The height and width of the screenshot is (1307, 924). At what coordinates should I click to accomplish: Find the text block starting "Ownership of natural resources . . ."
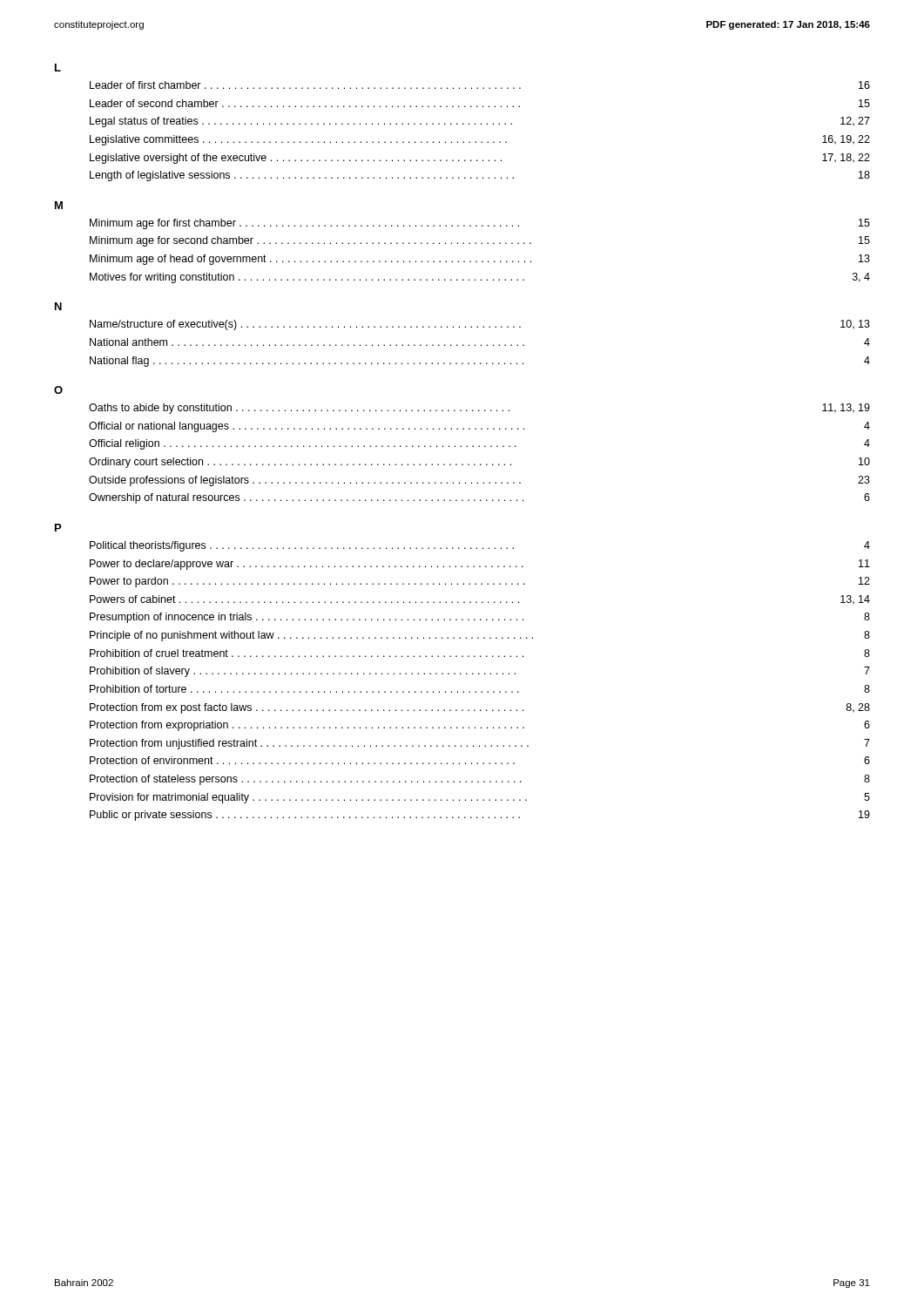coord(479,498)
